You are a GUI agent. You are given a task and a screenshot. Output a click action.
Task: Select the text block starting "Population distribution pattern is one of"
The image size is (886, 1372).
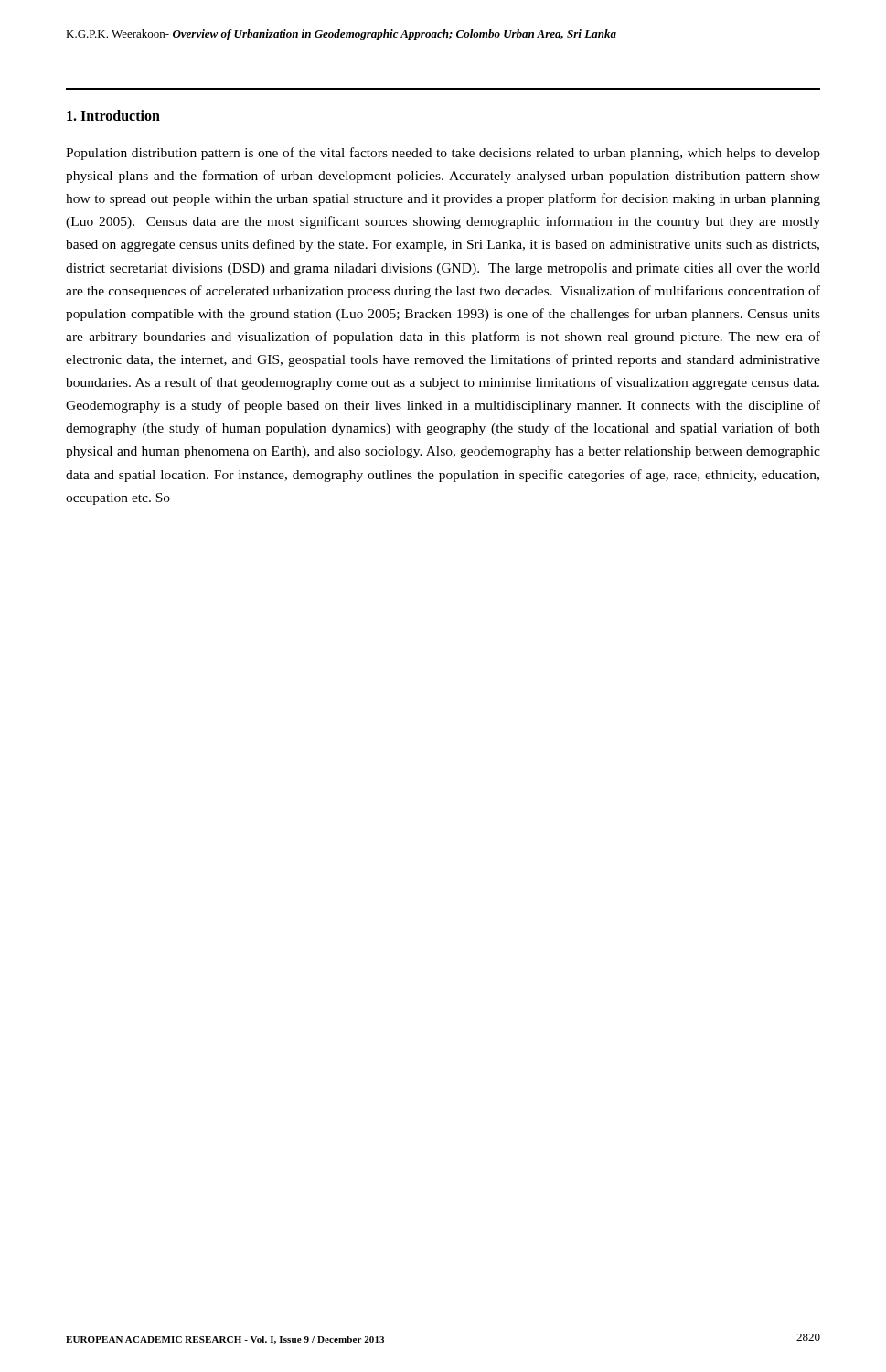[443, 325]
